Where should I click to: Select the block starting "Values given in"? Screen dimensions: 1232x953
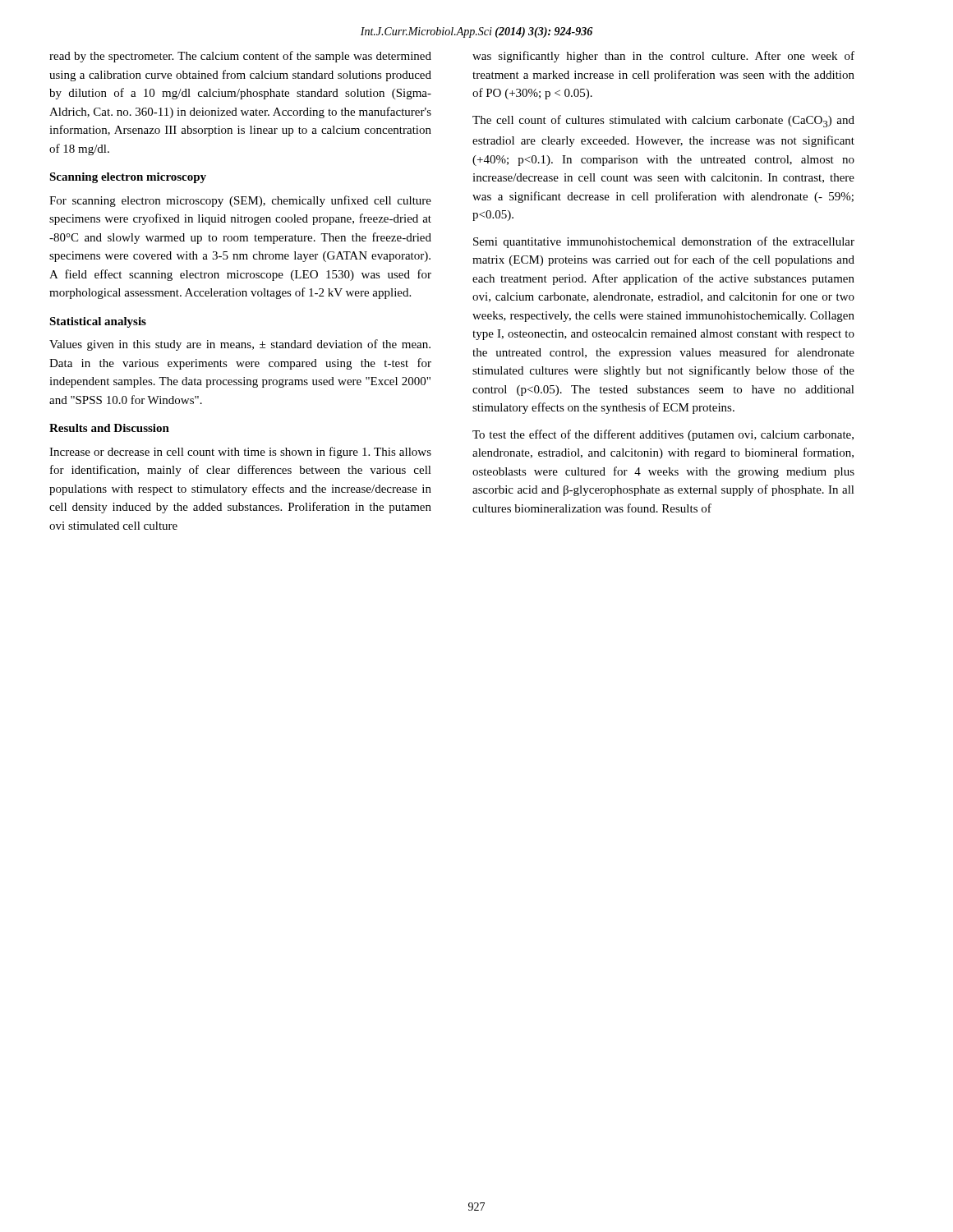(x=240, y=372)
